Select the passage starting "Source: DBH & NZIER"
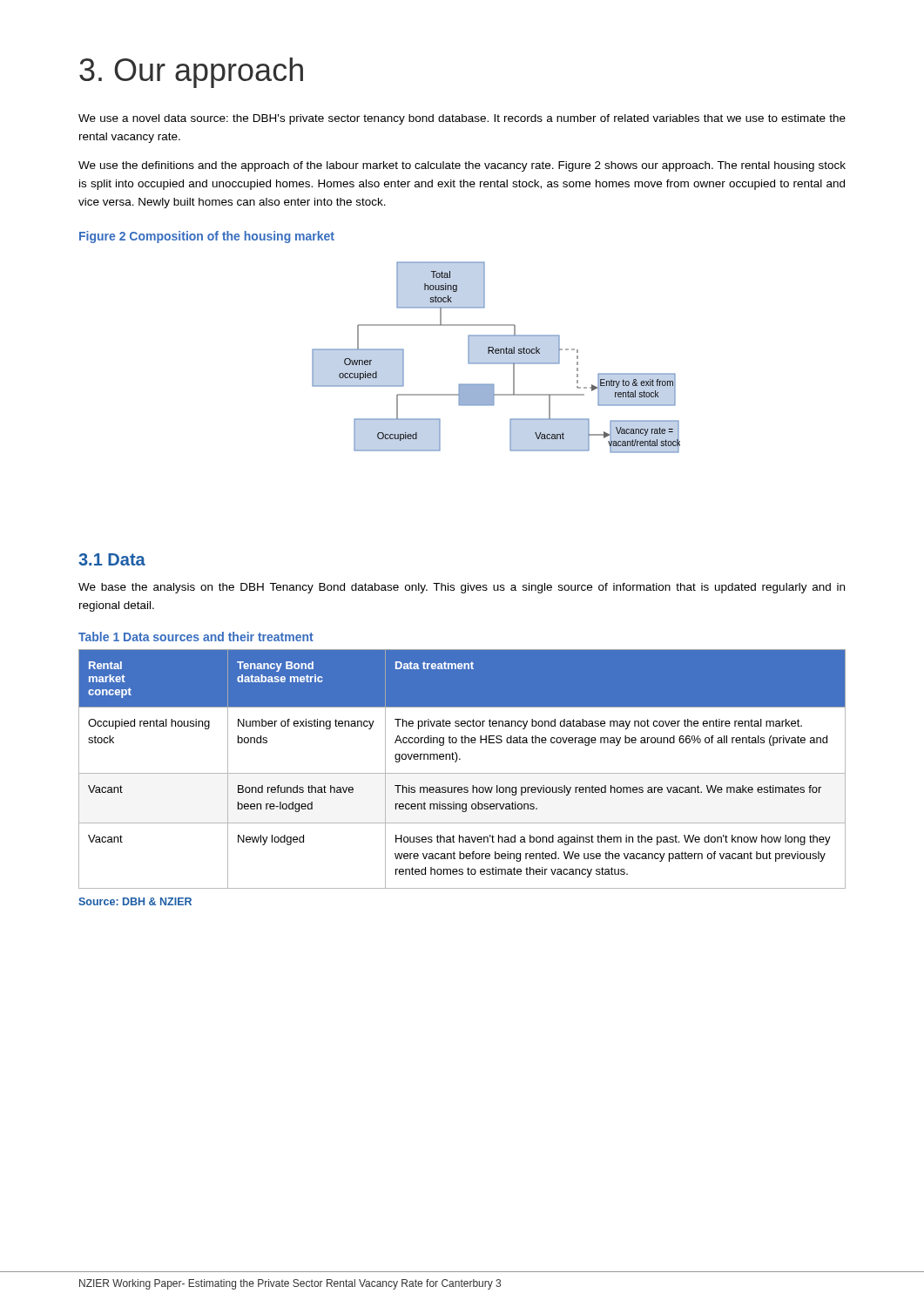924x1307 pixels. point(135,902)
